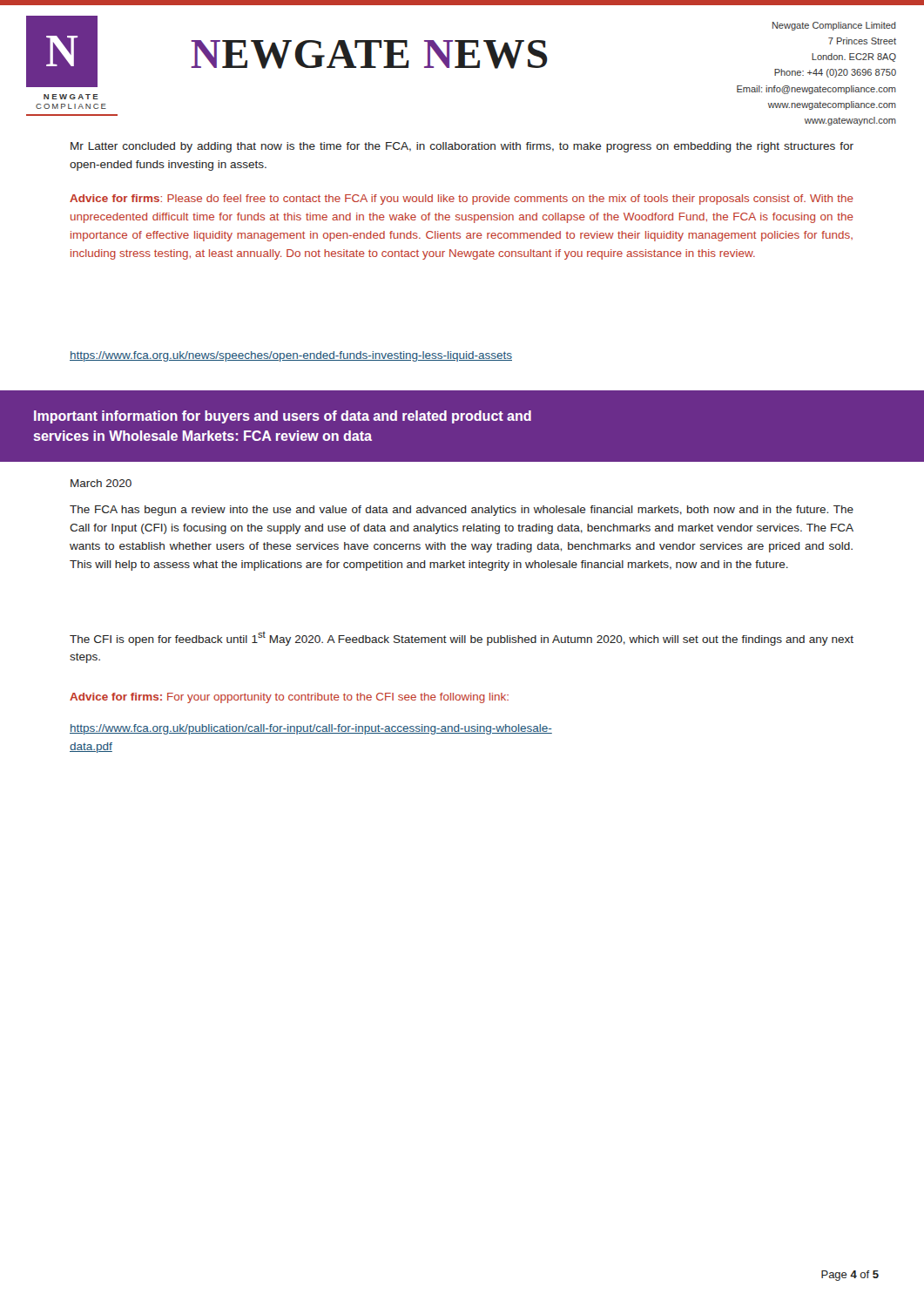
Task: Where is the passage that starts "Advice for firms: Please"?
Action: point(462,226)
